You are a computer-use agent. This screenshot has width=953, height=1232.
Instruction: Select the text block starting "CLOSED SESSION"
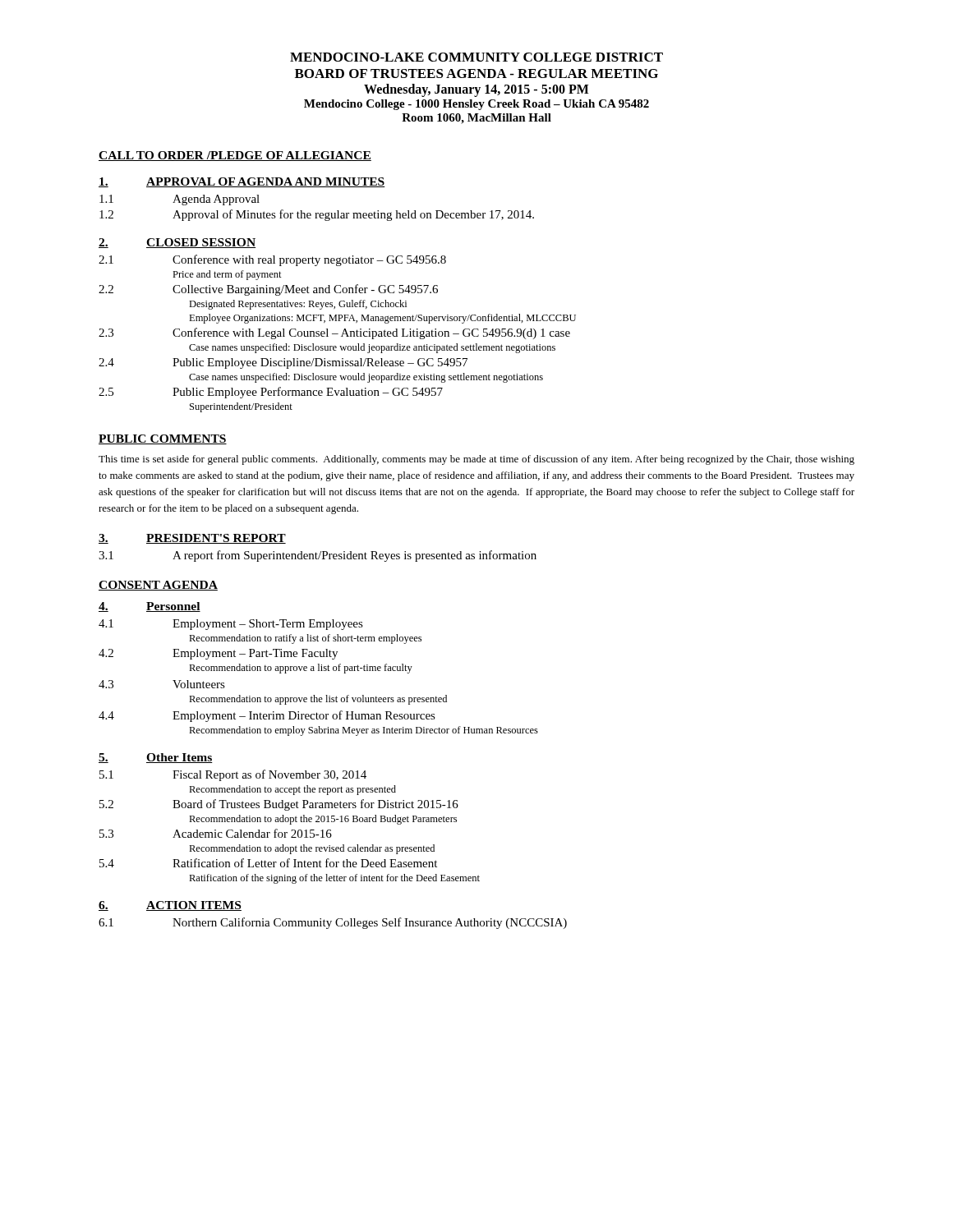click(201, 242)
